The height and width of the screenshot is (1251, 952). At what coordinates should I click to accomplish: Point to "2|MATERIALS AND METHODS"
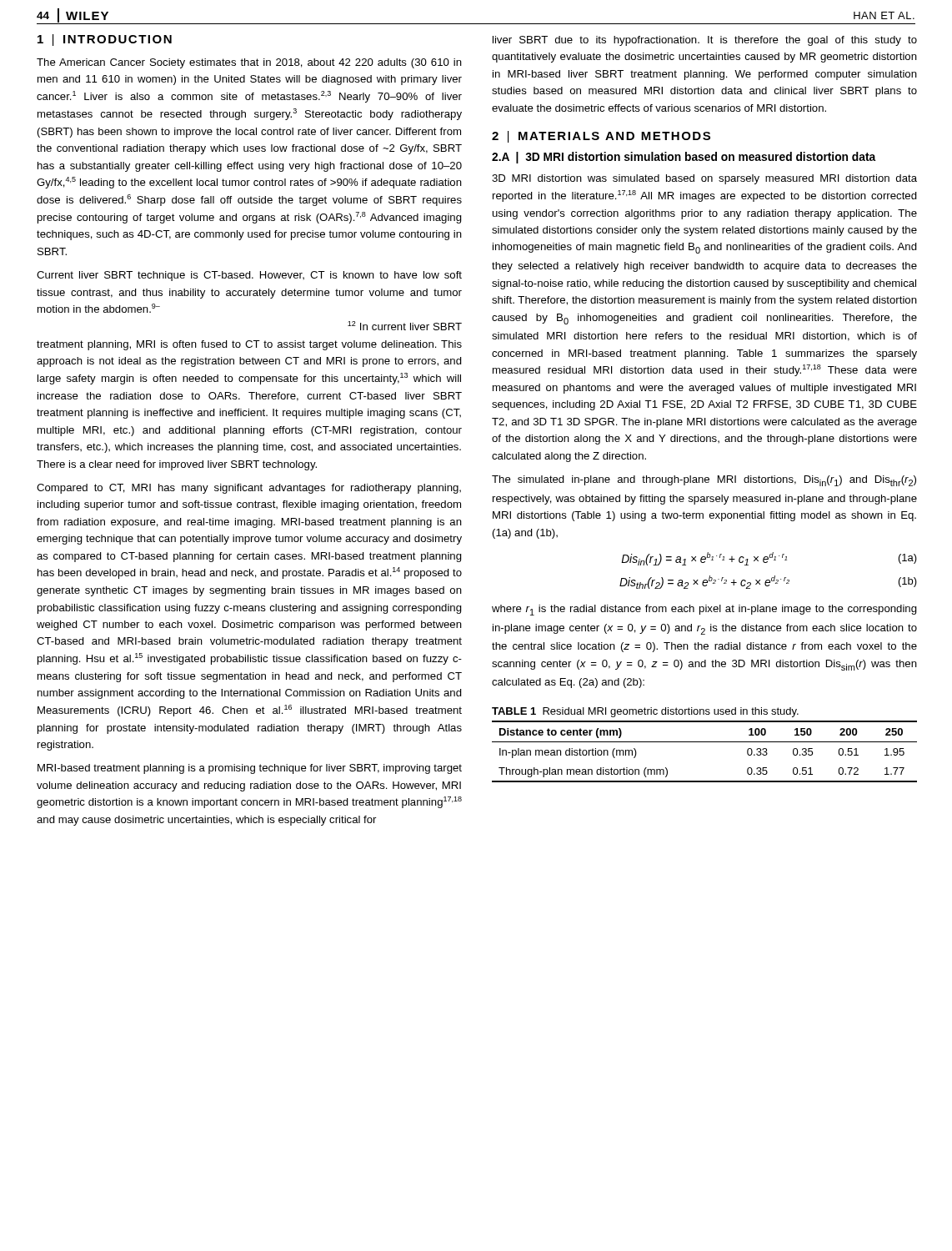(602, 136)
